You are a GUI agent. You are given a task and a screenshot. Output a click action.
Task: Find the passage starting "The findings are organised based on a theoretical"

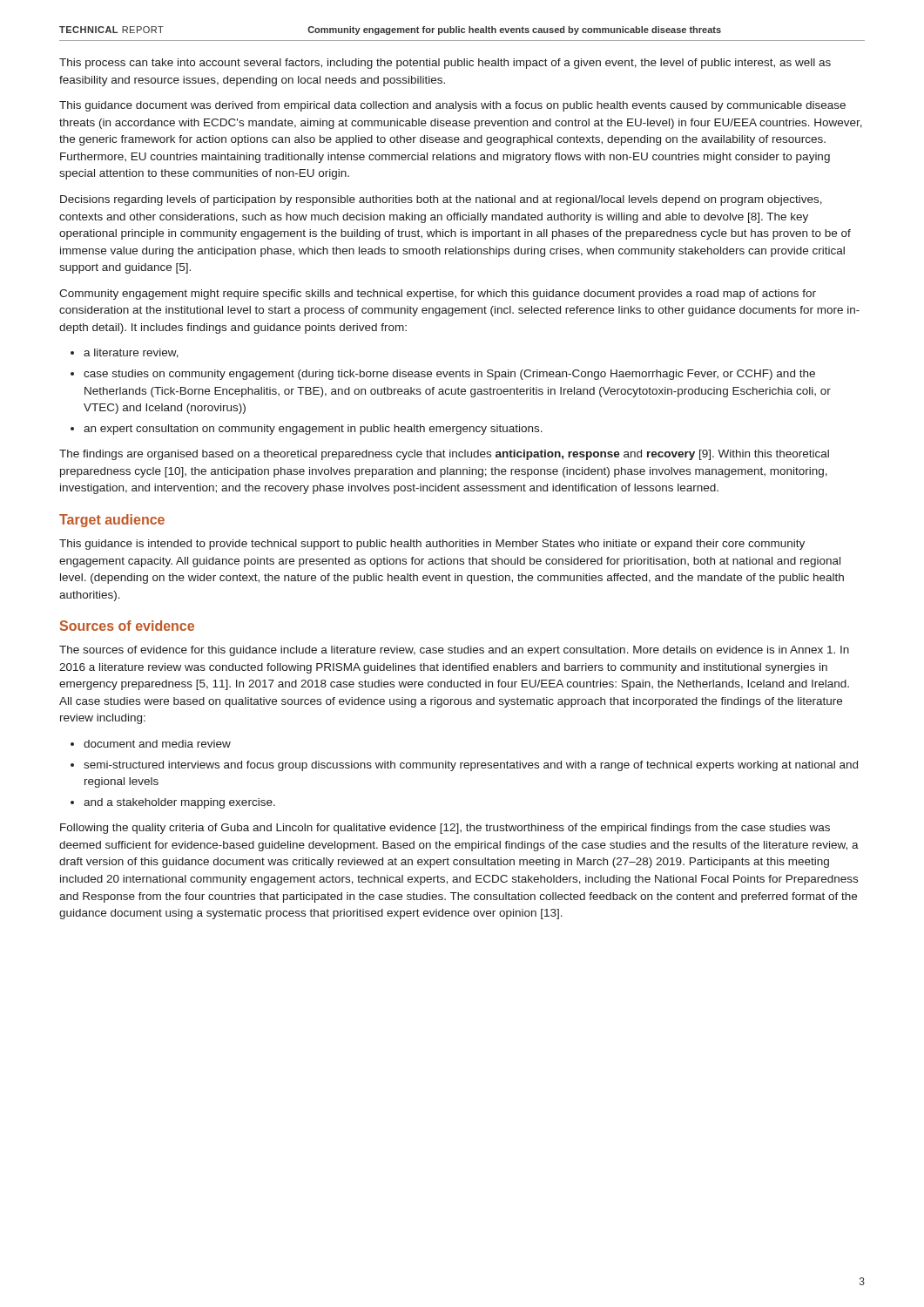point(444,471)
